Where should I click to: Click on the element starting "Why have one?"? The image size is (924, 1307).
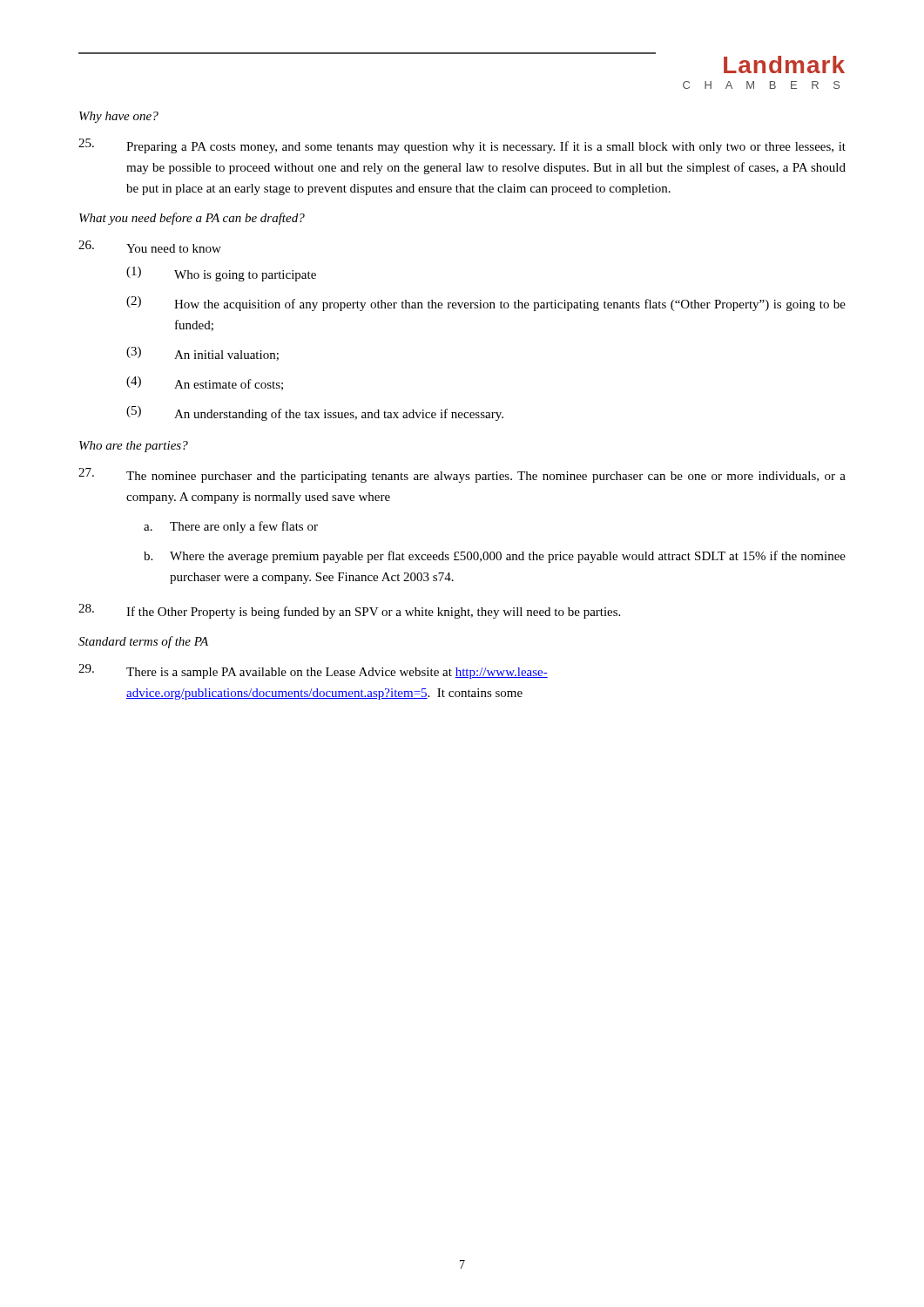118,116
